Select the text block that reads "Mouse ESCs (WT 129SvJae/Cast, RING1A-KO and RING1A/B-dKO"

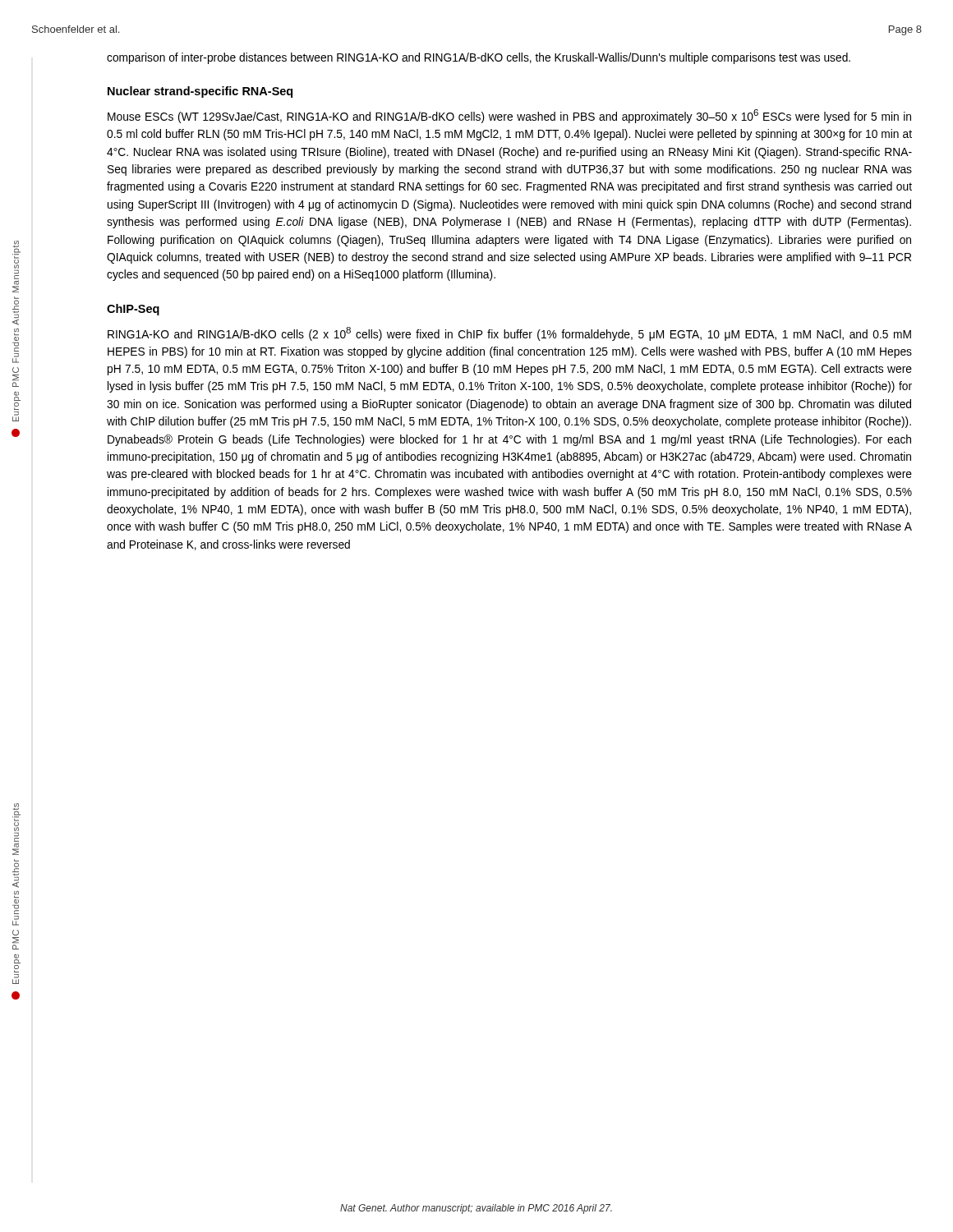[x=509, y=195]
